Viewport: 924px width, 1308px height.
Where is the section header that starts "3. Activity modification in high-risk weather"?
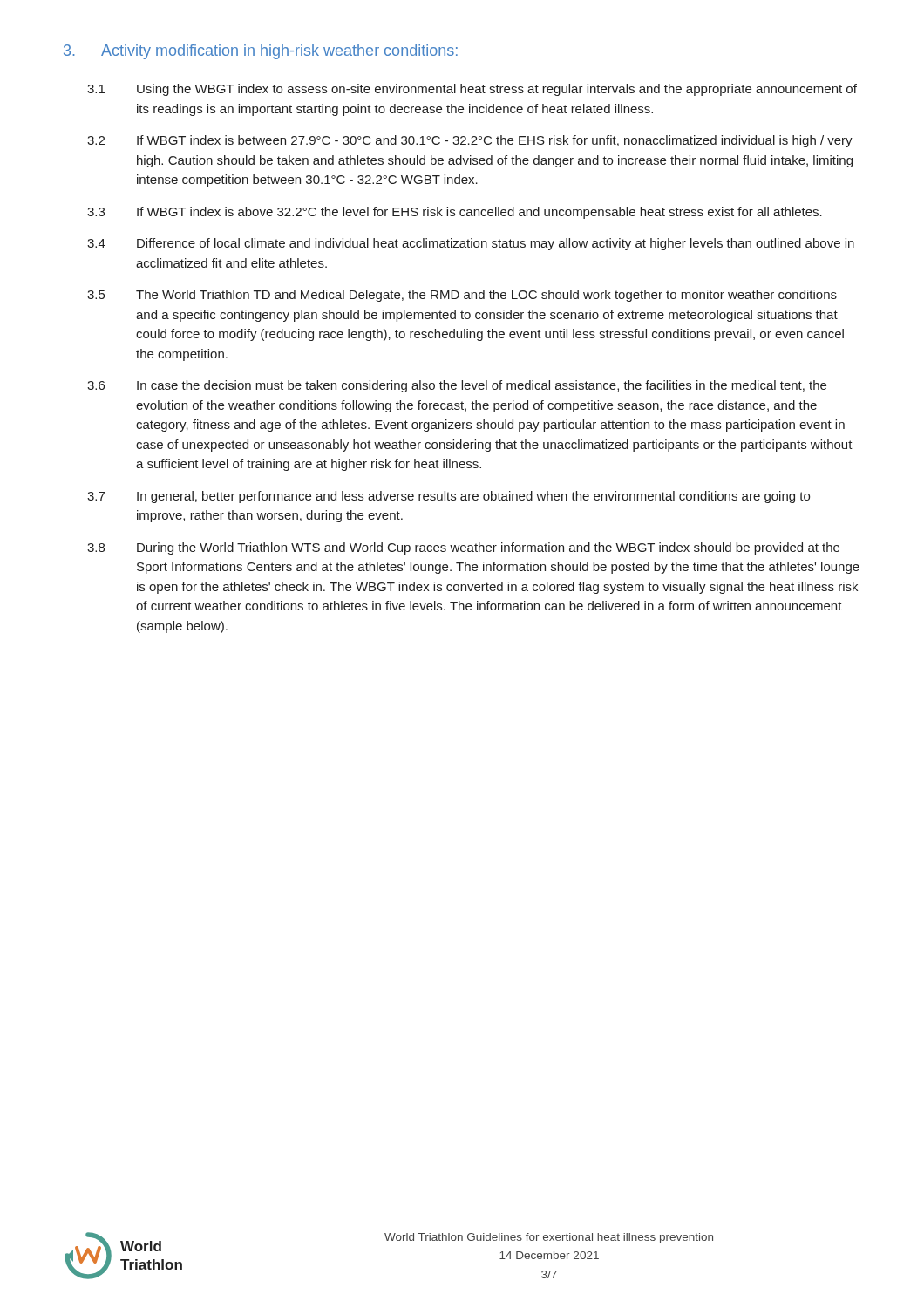pos(261,51)
